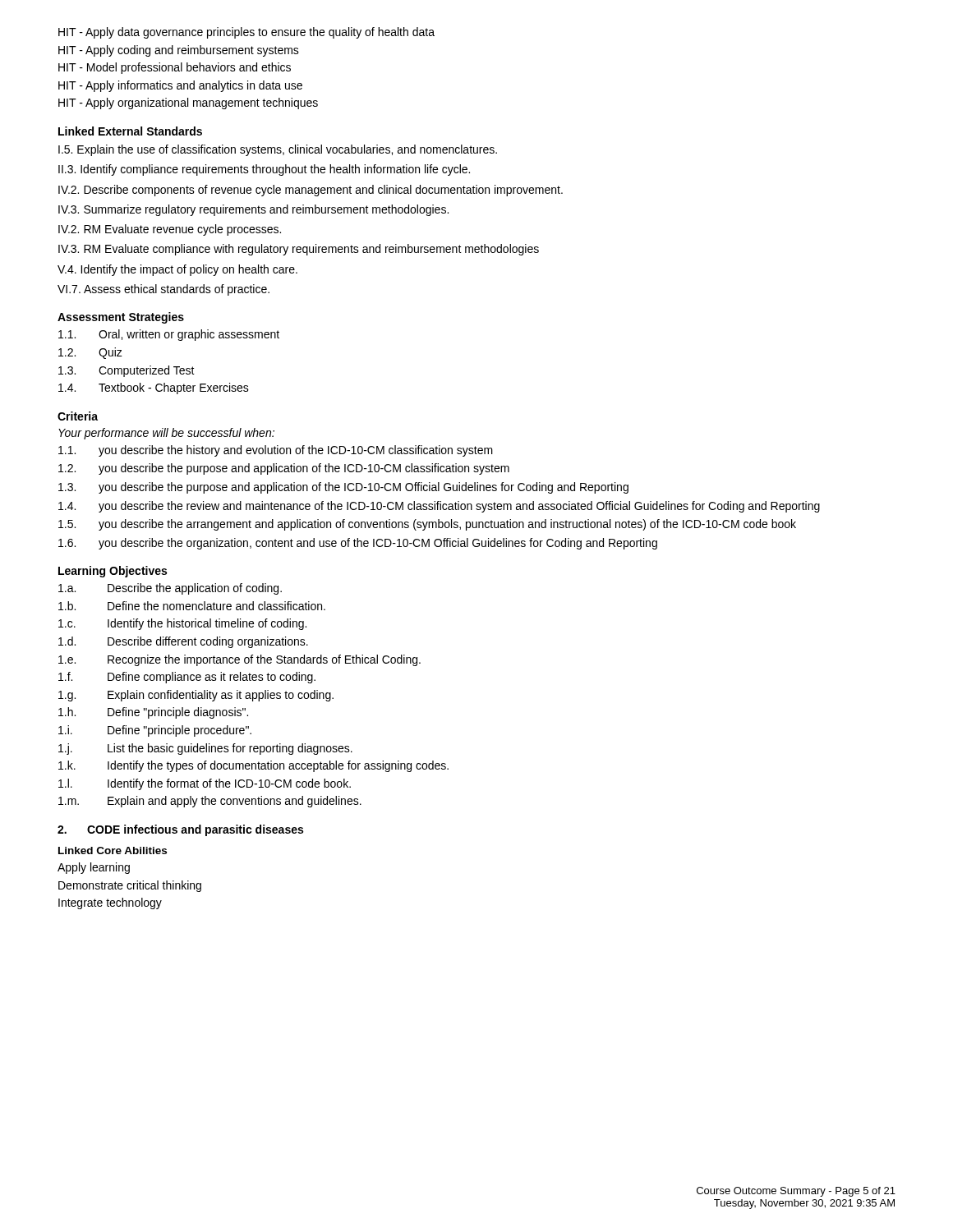Find "d.Describe different coding organizations." on this page
The height and width of the screenshot is (1232, 953).
[x=183, y=642]
